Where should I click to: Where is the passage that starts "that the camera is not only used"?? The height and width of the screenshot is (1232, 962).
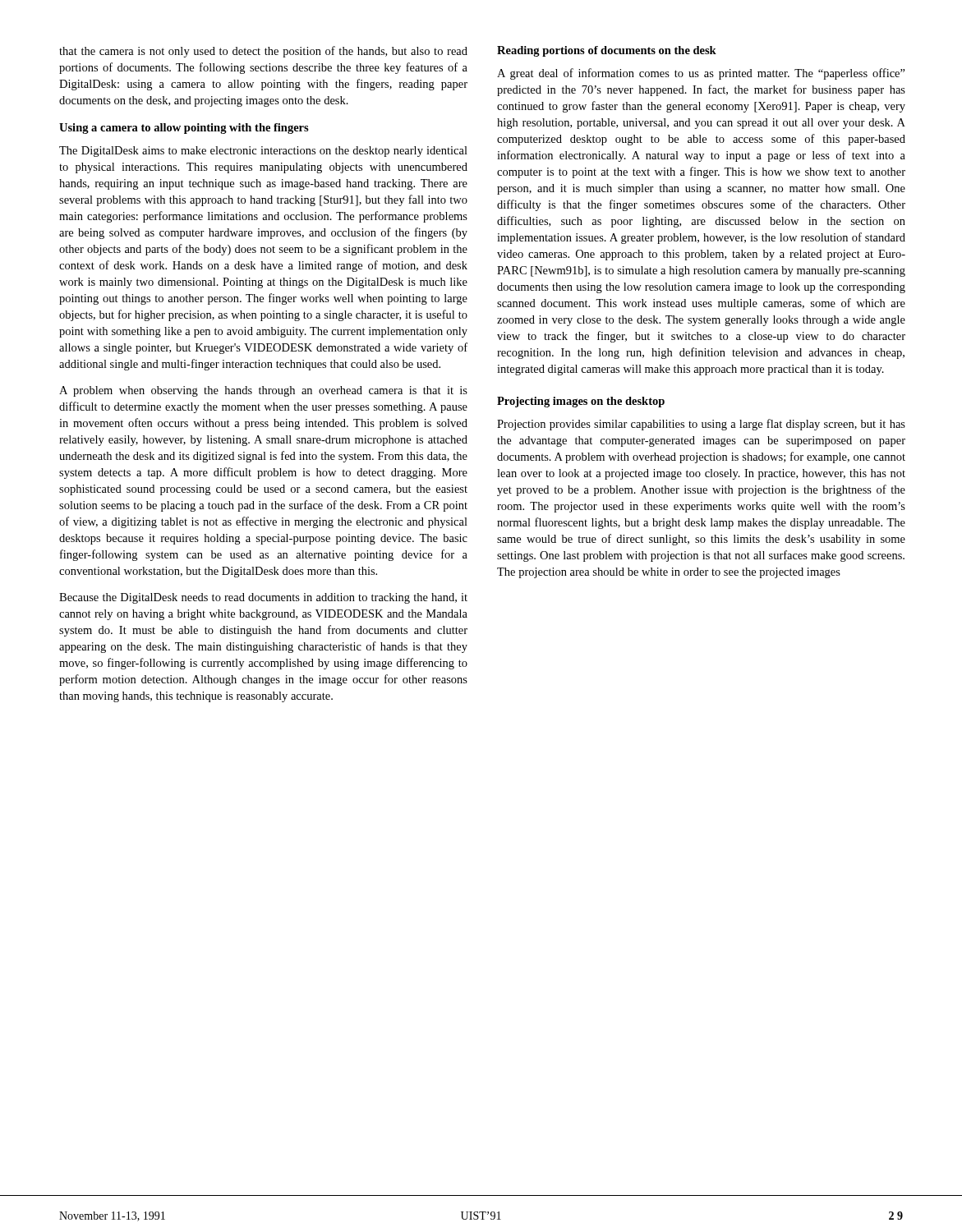(x=263, y=76)
